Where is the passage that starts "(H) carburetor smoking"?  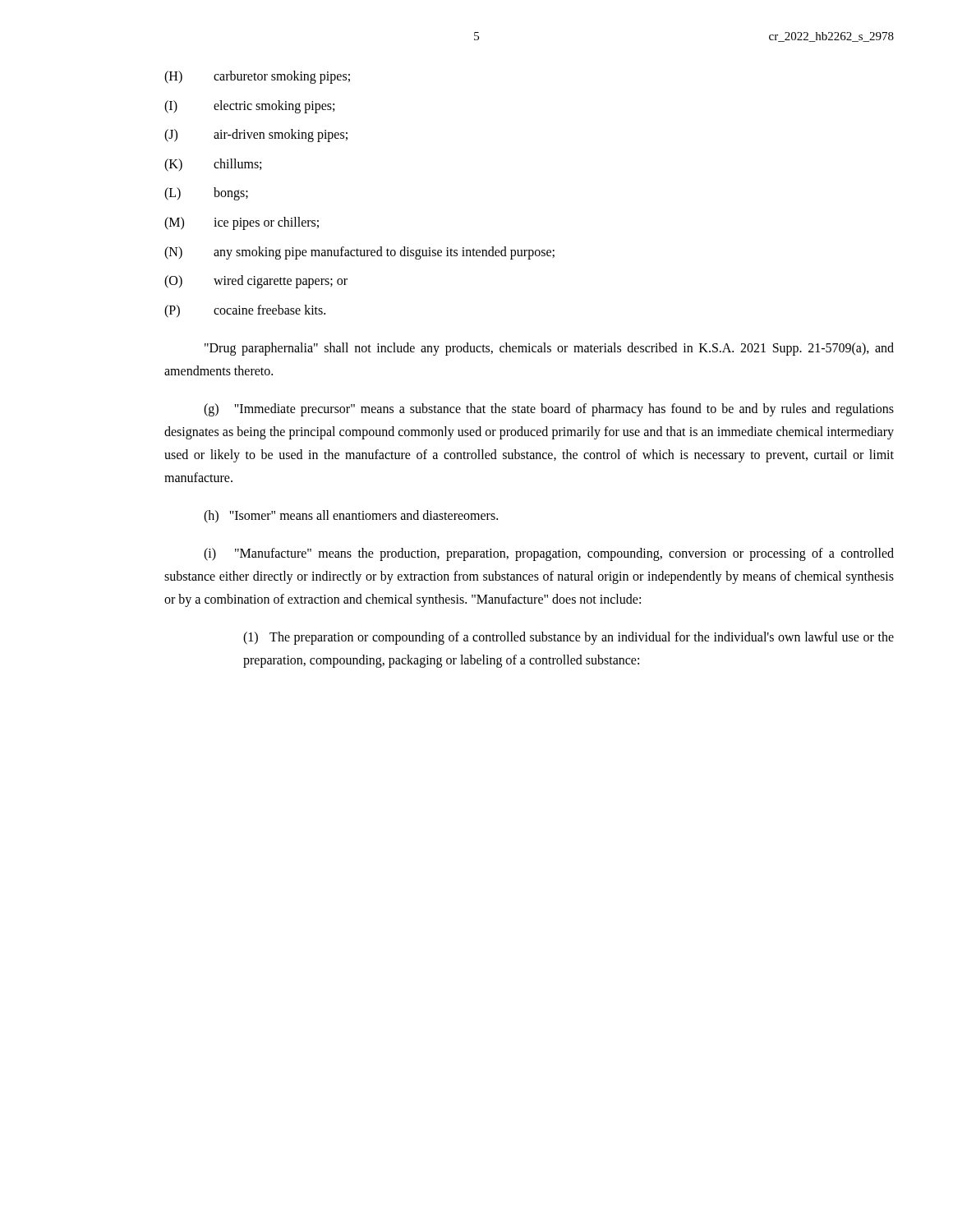coord(257,77)
